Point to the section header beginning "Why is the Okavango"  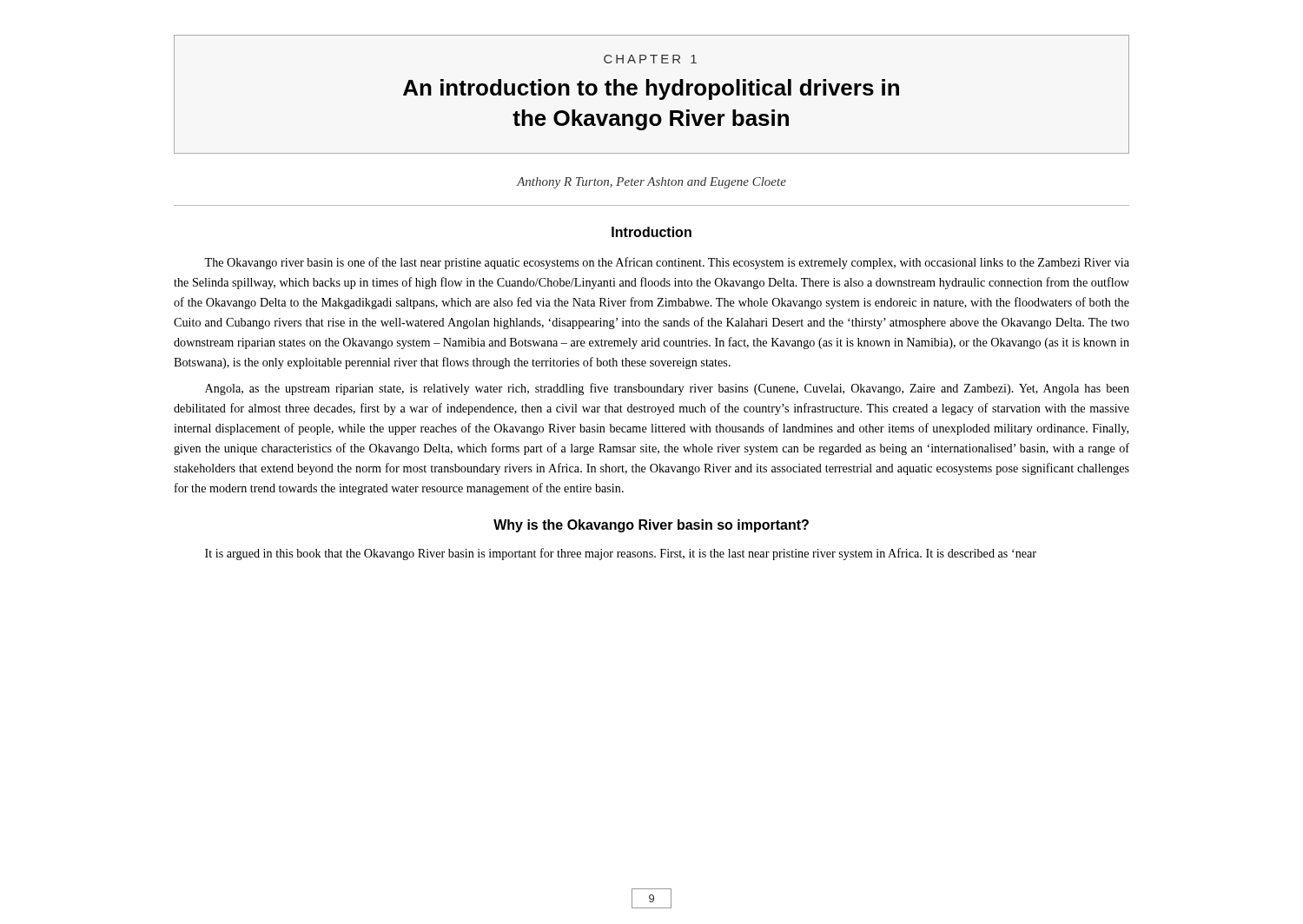652,525
